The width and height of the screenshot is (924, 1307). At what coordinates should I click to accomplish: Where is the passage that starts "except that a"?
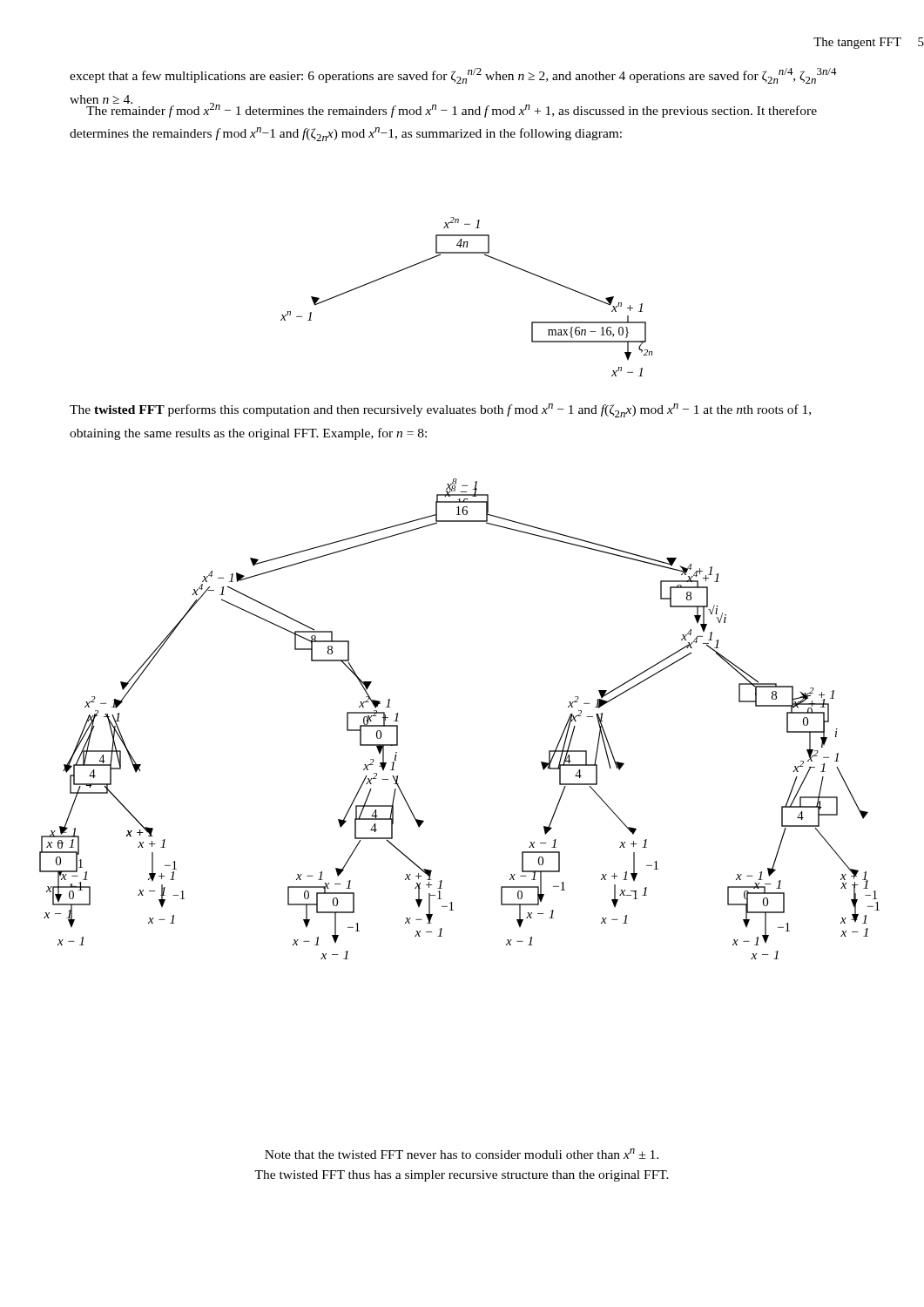pos(453,85)
